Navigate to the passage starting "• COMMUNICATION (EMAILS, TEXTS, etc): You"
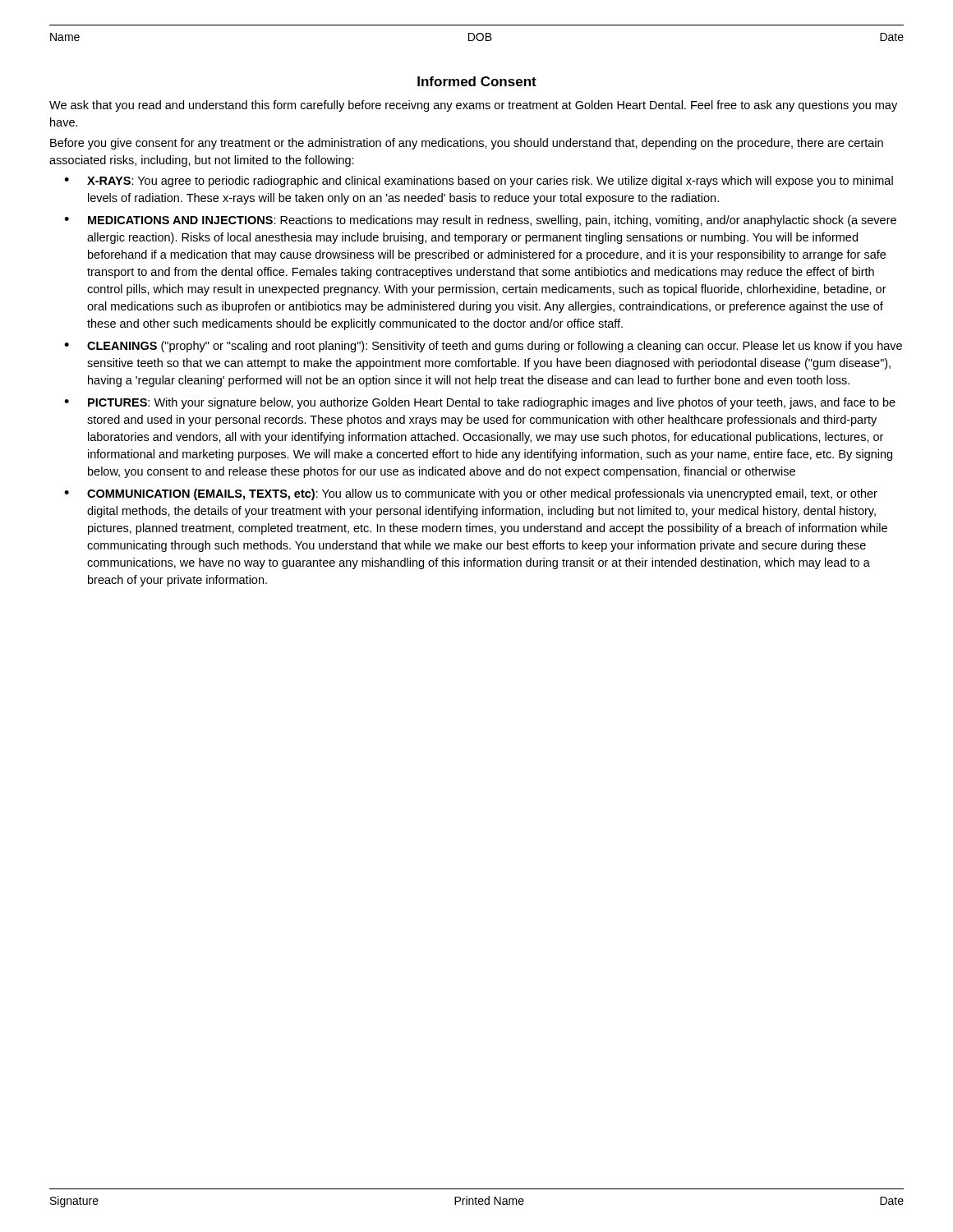Image resolution: width=953 pixels, height=1232 pixels. (x=476, y=537)
